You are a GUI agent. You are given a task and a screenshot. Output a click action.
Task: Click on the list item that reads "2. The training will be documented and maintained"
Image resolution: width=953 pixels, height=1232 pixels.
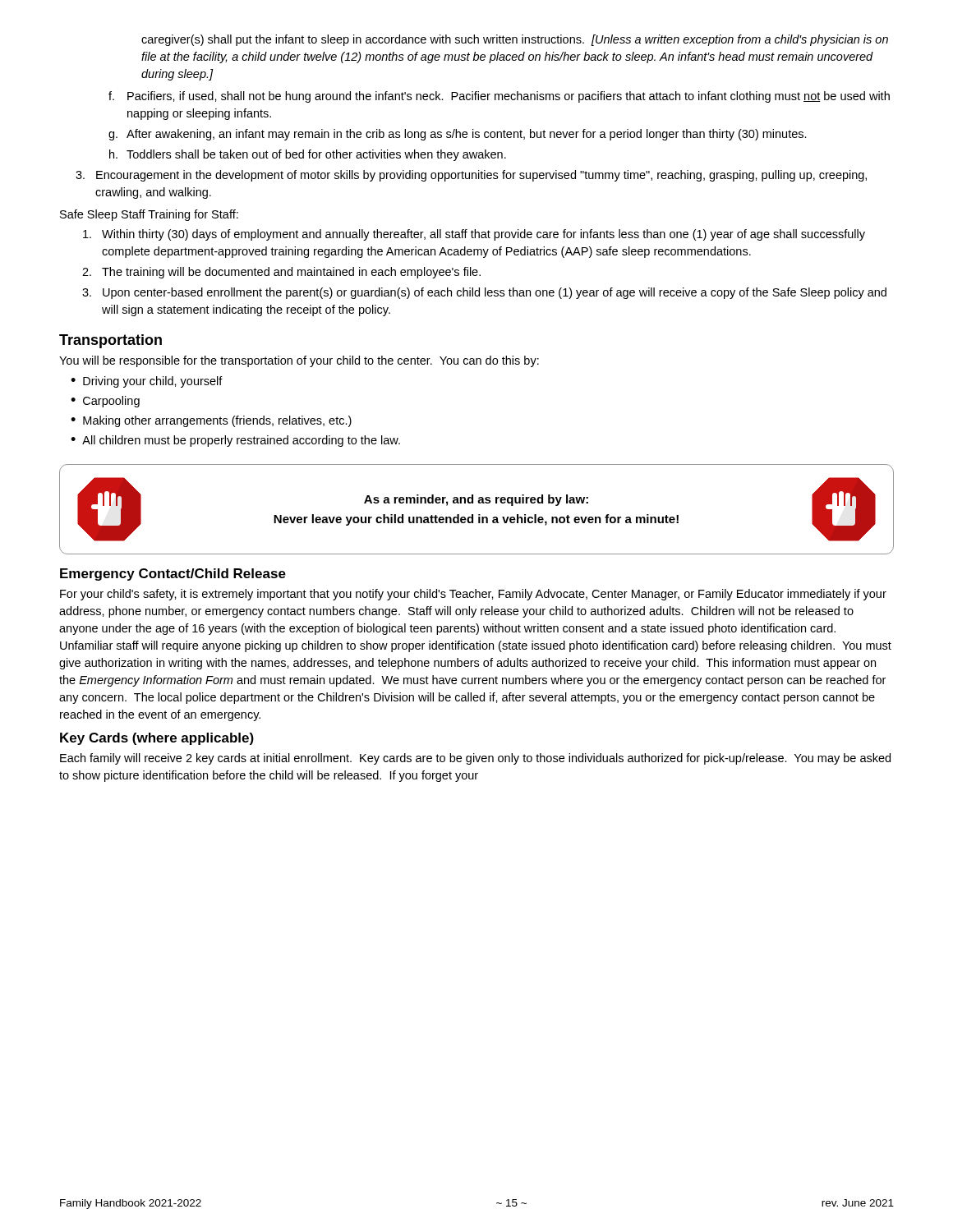pyautogui.click(x=282, y=272)
